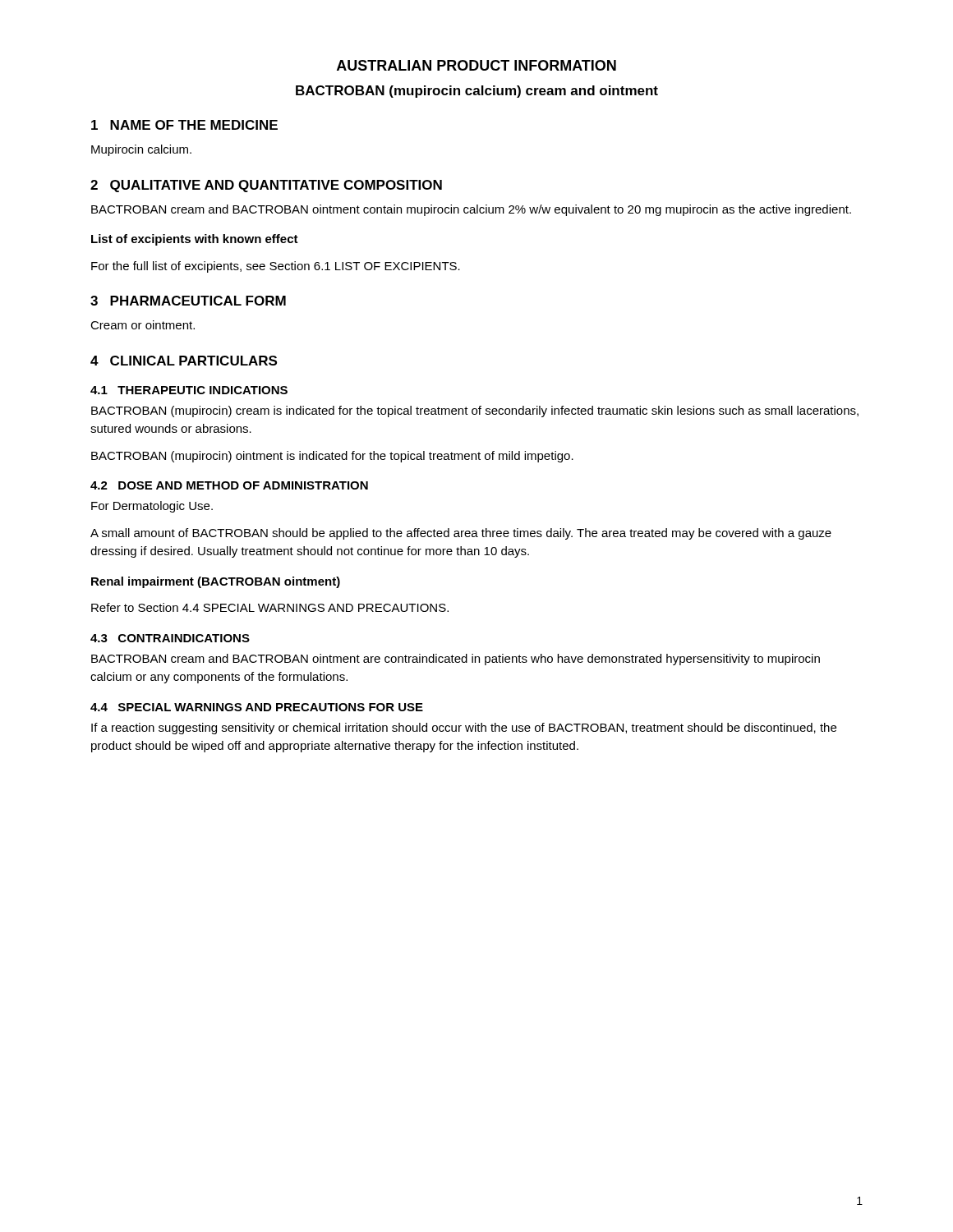The width and height of the screenshot is (953, 1232).
Task: Navigate to the passage starting "1 NAME OF THE"
Action: tap(184, 125)
